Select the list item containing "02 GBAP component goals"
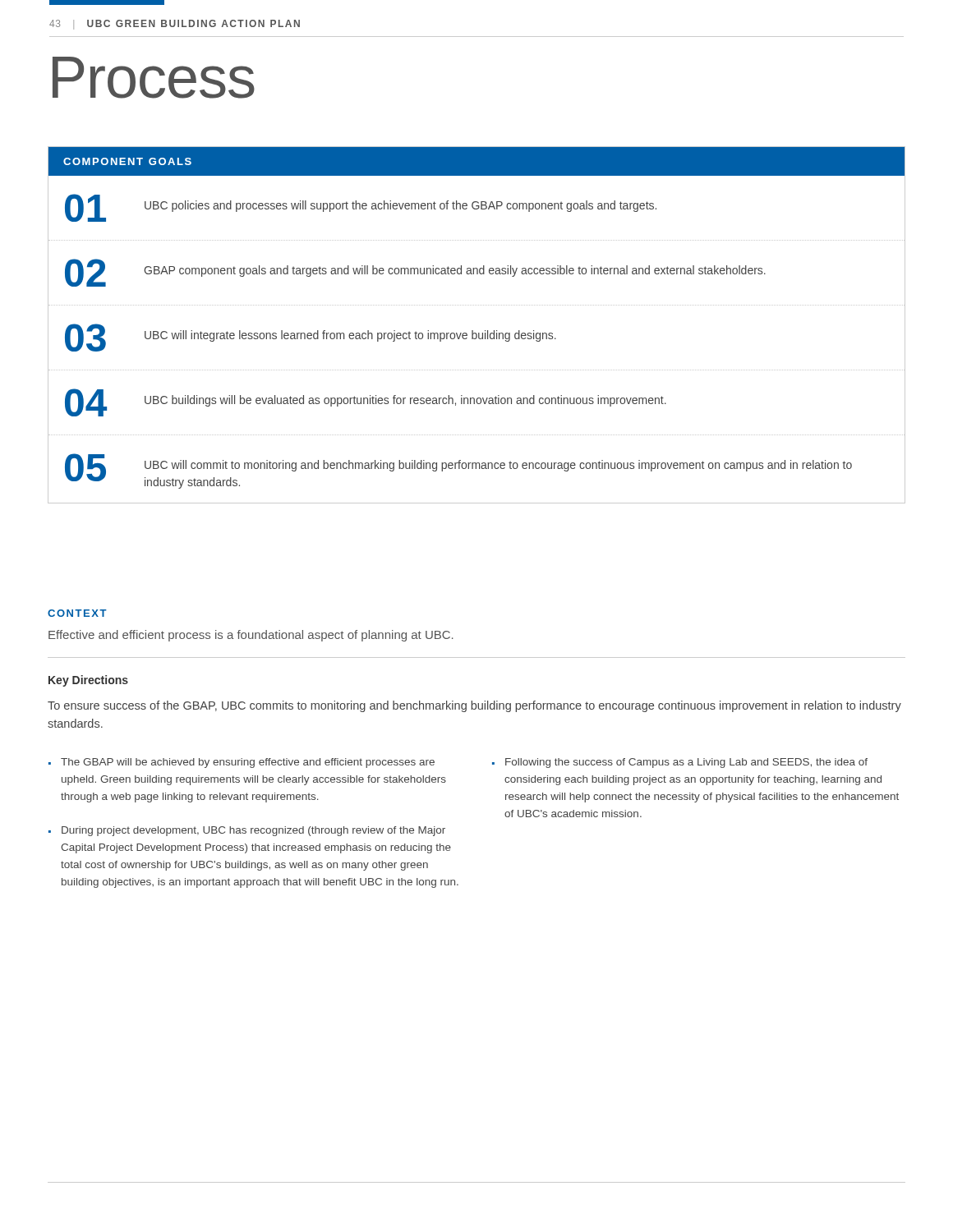Viewport: 953px width, 1232px height. pyautogui.click(x=415, y=273)
